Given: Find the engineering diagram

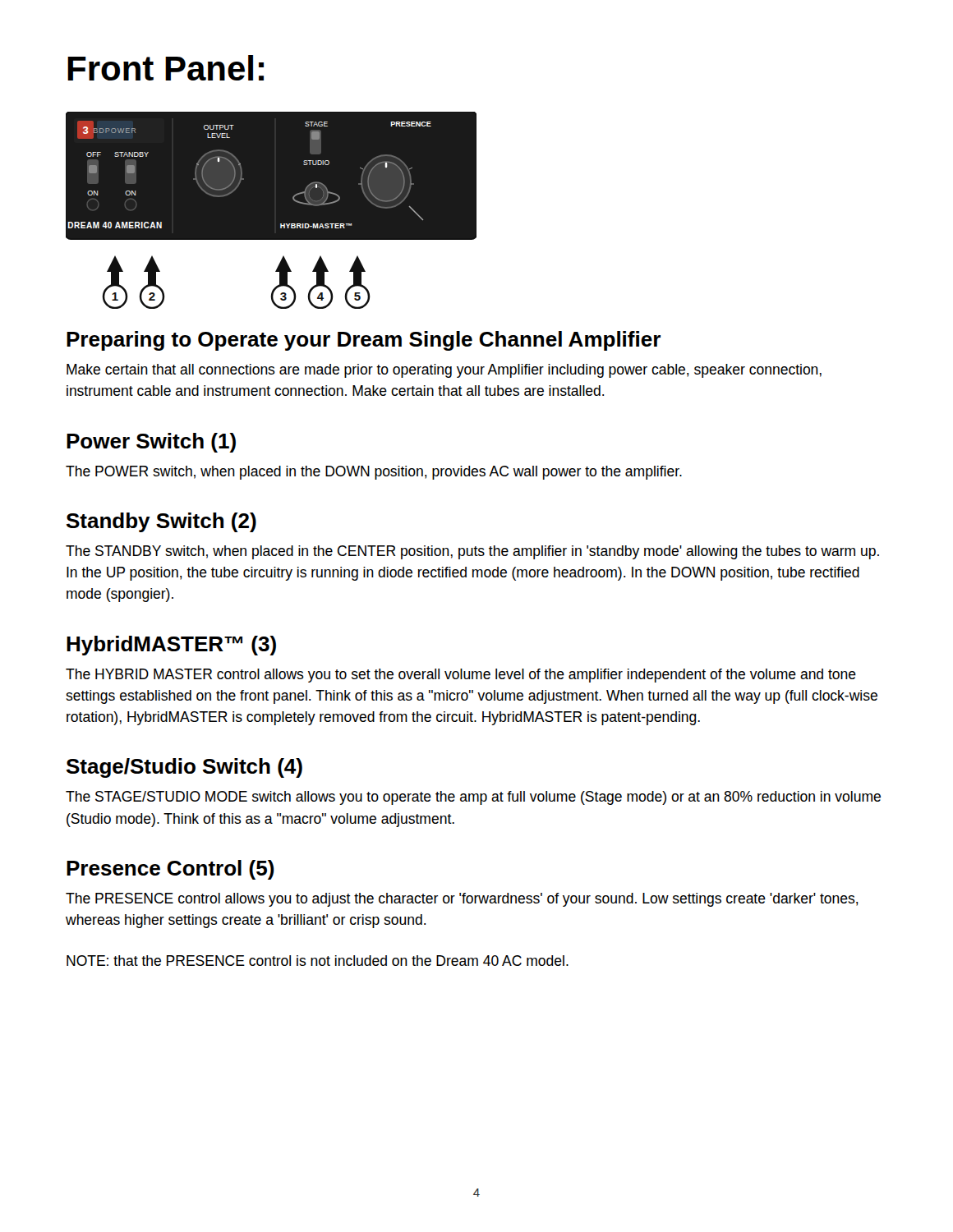Looking at the screenshot, I should pyautogui.click(x=476, y=212).
